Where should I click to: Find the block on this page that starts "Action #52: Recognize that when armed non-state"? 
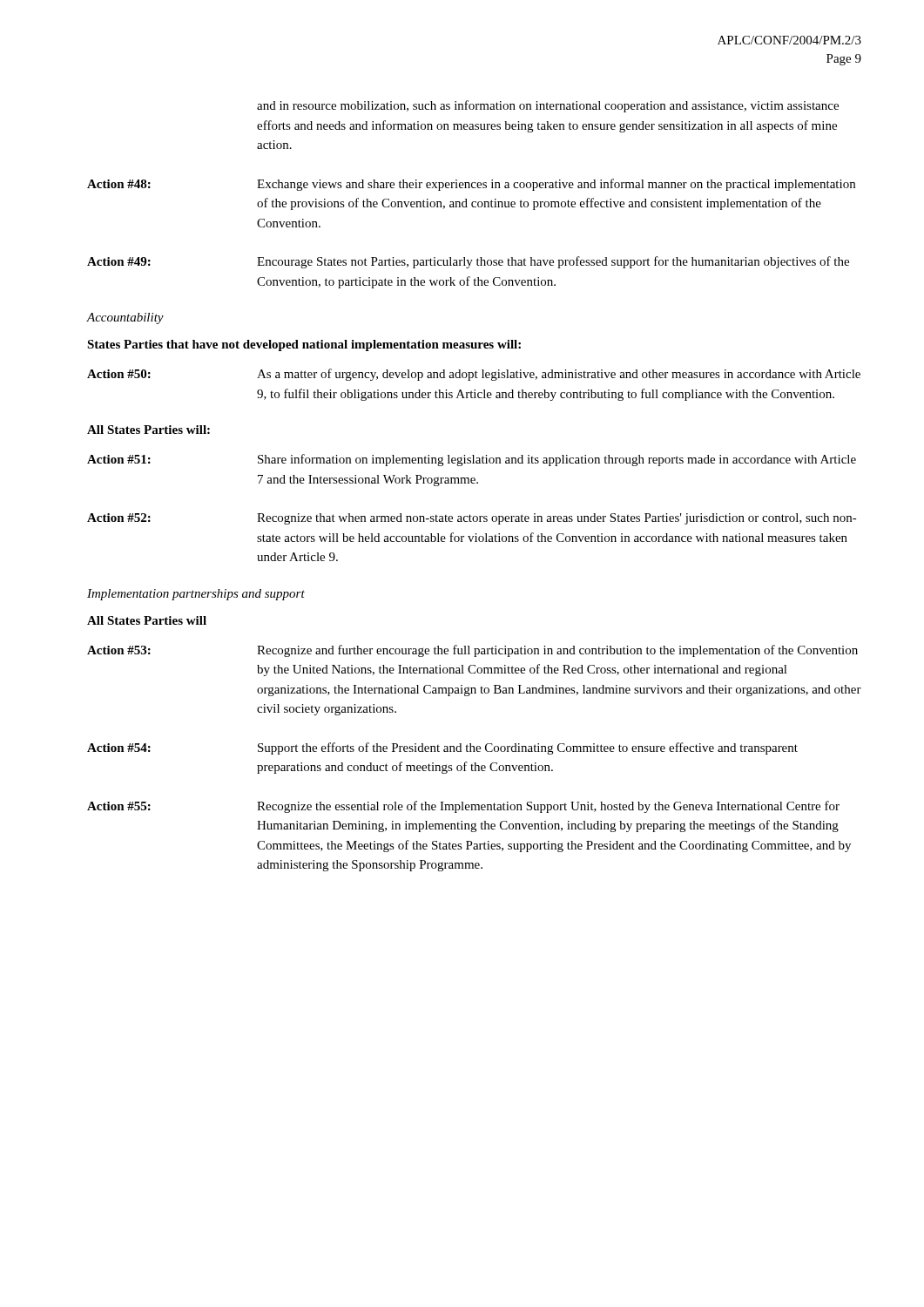click(474, 537)
